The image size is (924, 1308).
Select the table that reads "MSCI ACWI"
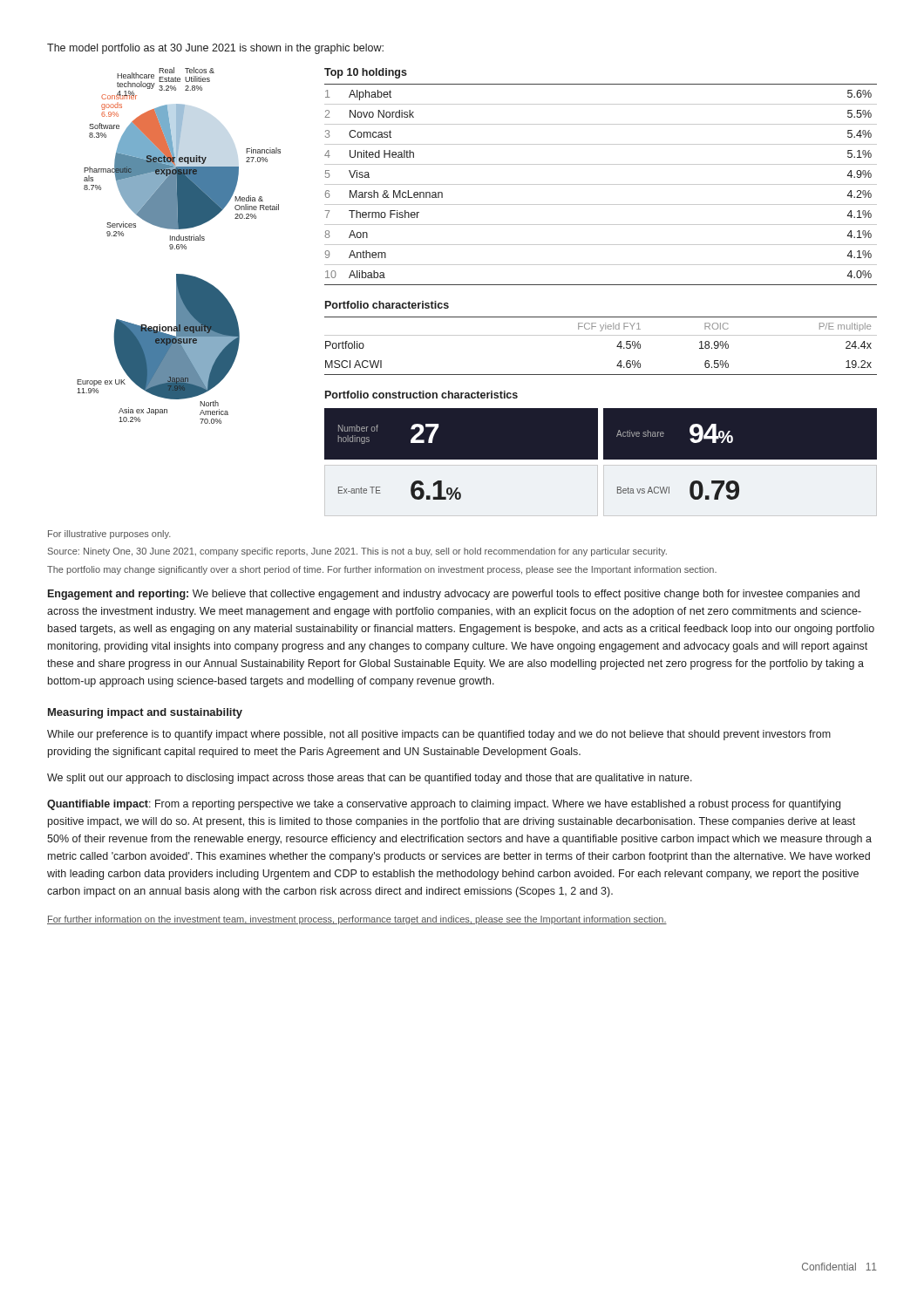(601, 346)
